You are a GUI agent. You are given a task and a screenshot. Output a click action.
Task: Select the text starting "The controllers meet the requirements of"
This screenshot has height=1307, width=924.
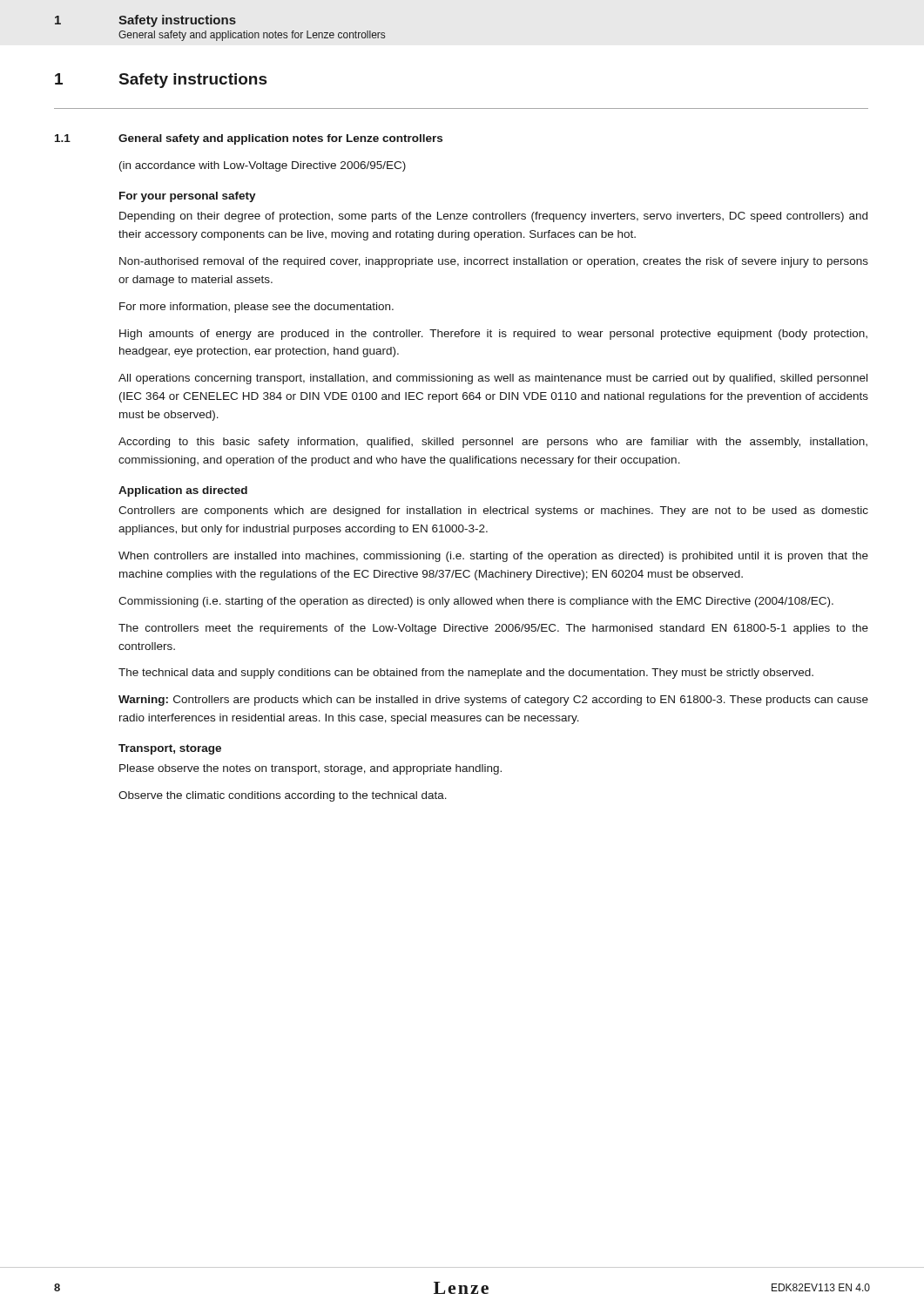click(x=493, y=637)
